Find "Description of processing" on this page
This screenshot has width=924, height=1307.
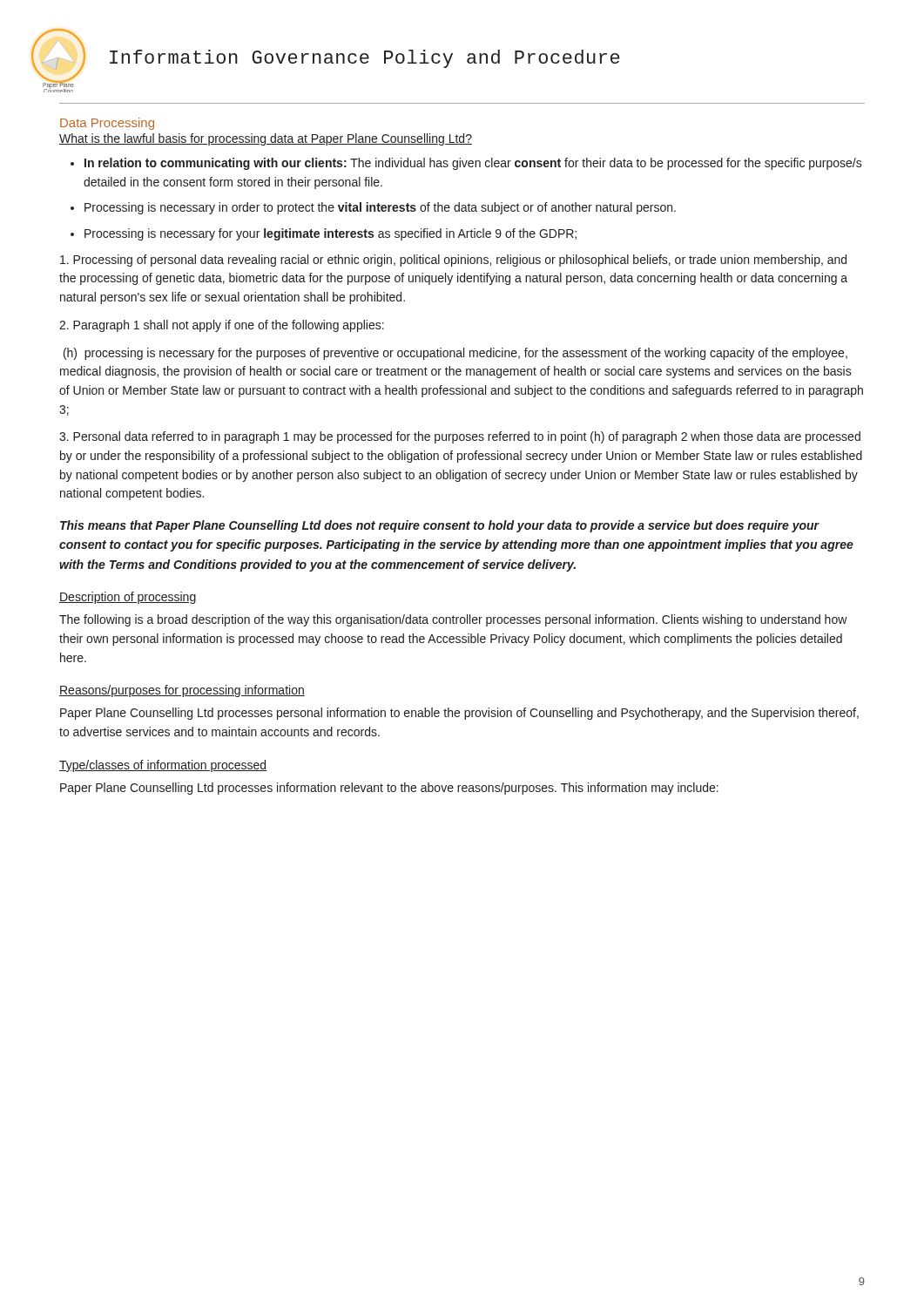(x=128, y=597)
